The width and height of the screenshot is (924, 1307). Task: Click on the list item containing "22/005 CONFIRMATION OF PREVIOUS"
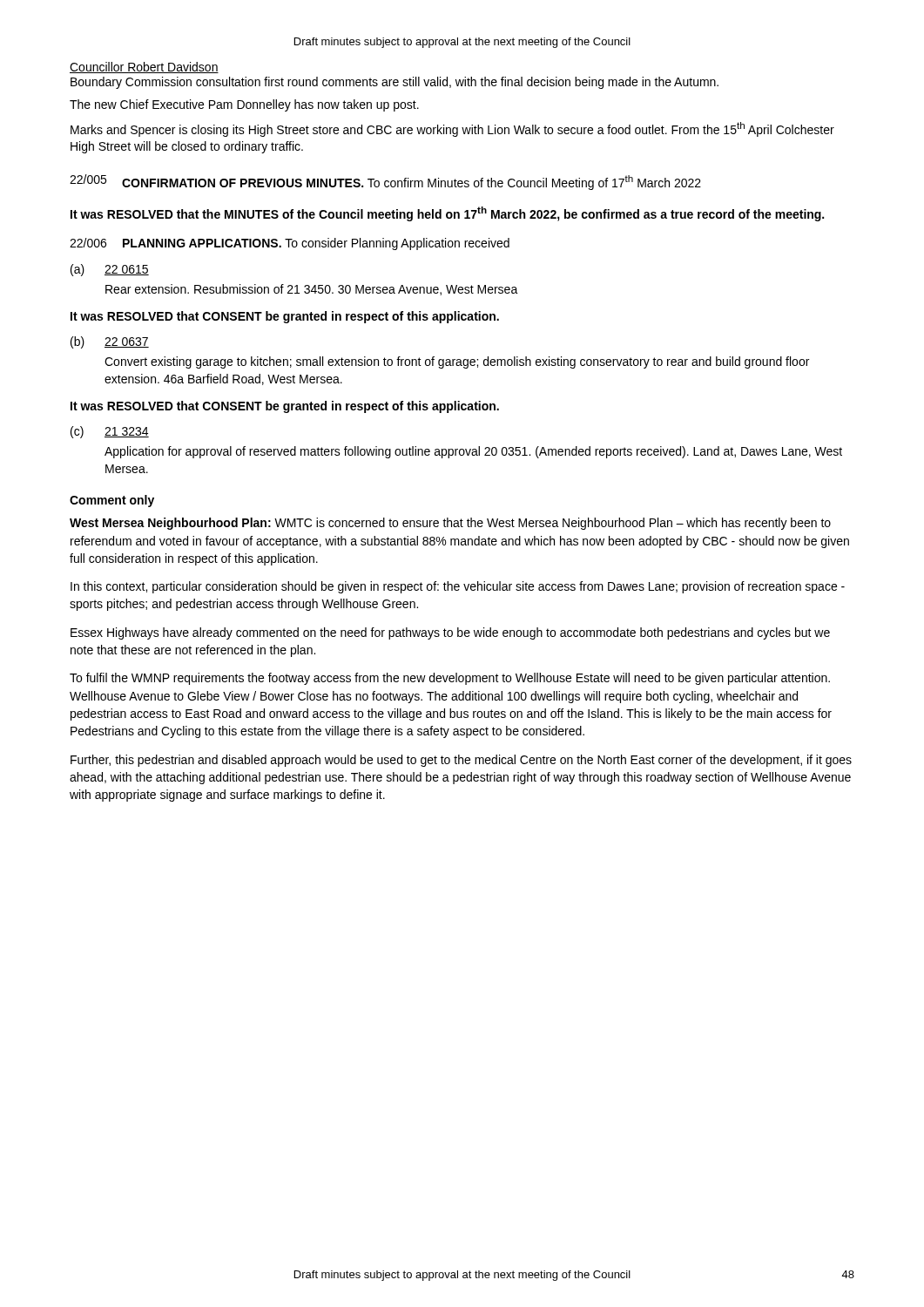[462, 182]
